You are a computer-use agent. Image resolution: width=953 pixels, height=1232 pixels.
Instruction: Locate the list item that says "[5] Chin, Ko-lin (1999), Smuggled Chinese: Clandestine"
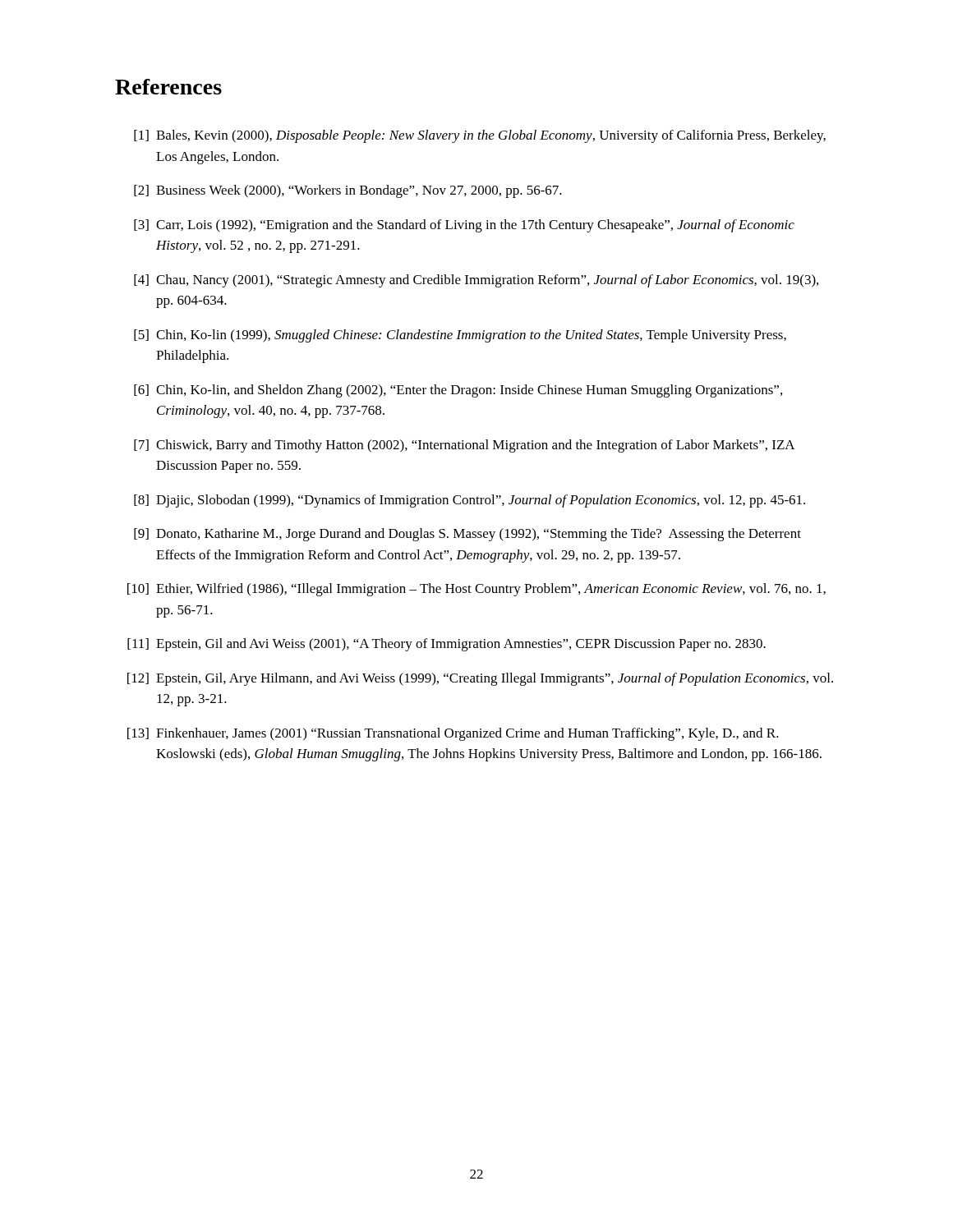click(476, 345)
